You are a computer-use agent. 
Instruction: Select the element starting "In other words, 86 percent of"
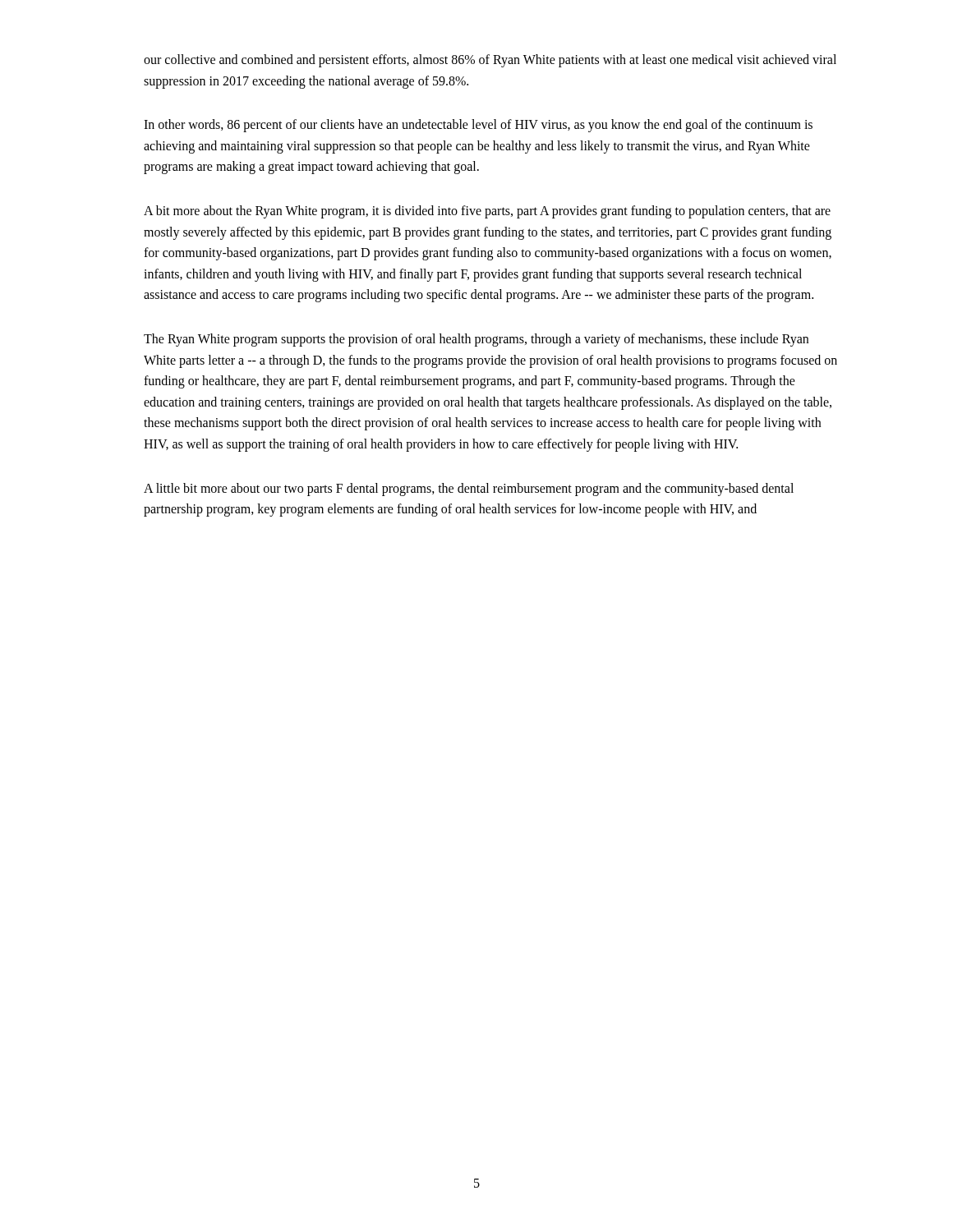(x=478, y=146)
